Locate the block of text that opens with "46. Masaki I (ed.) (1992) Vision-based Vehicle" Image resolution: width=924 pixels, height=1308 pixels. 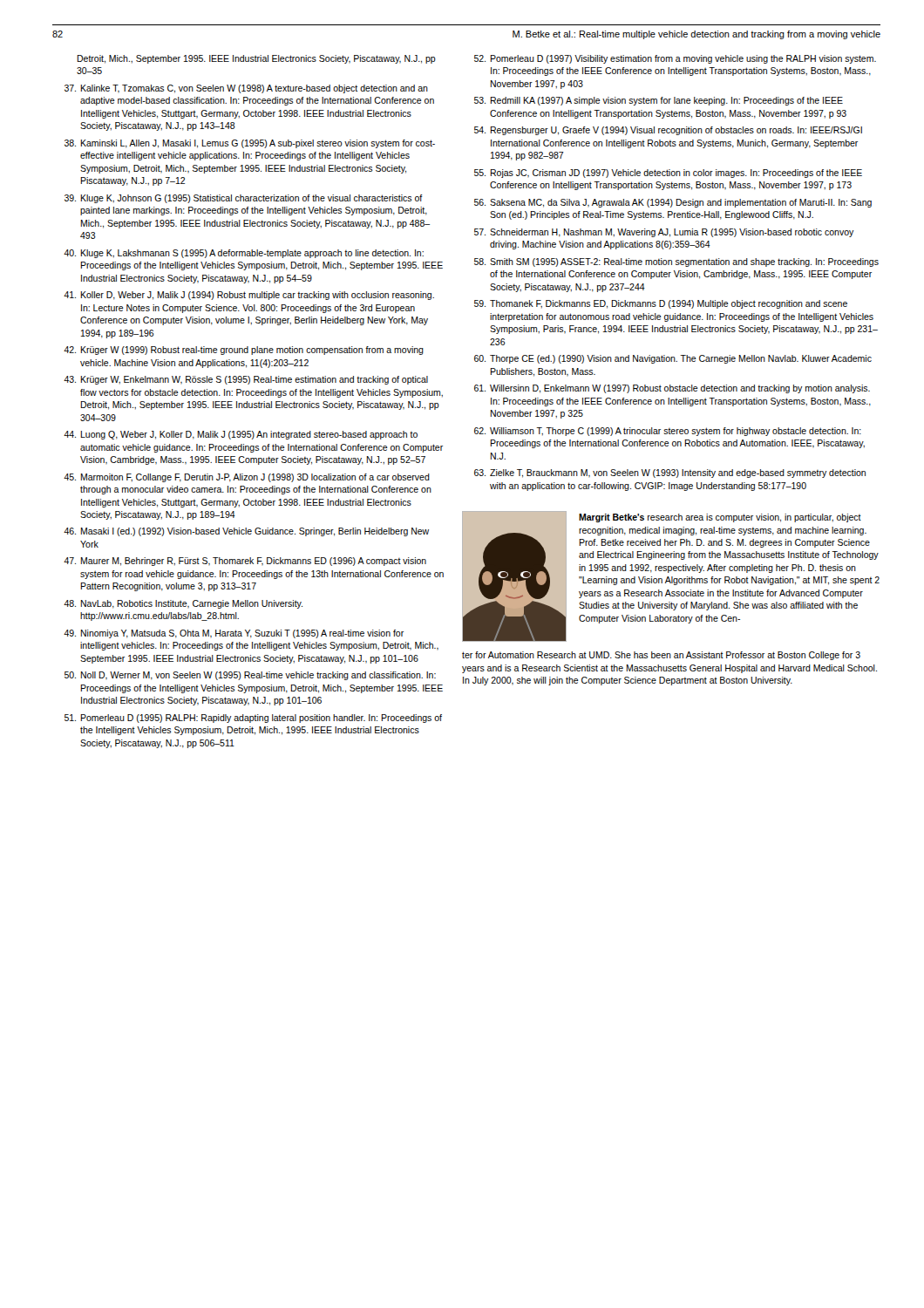point(248,538)
